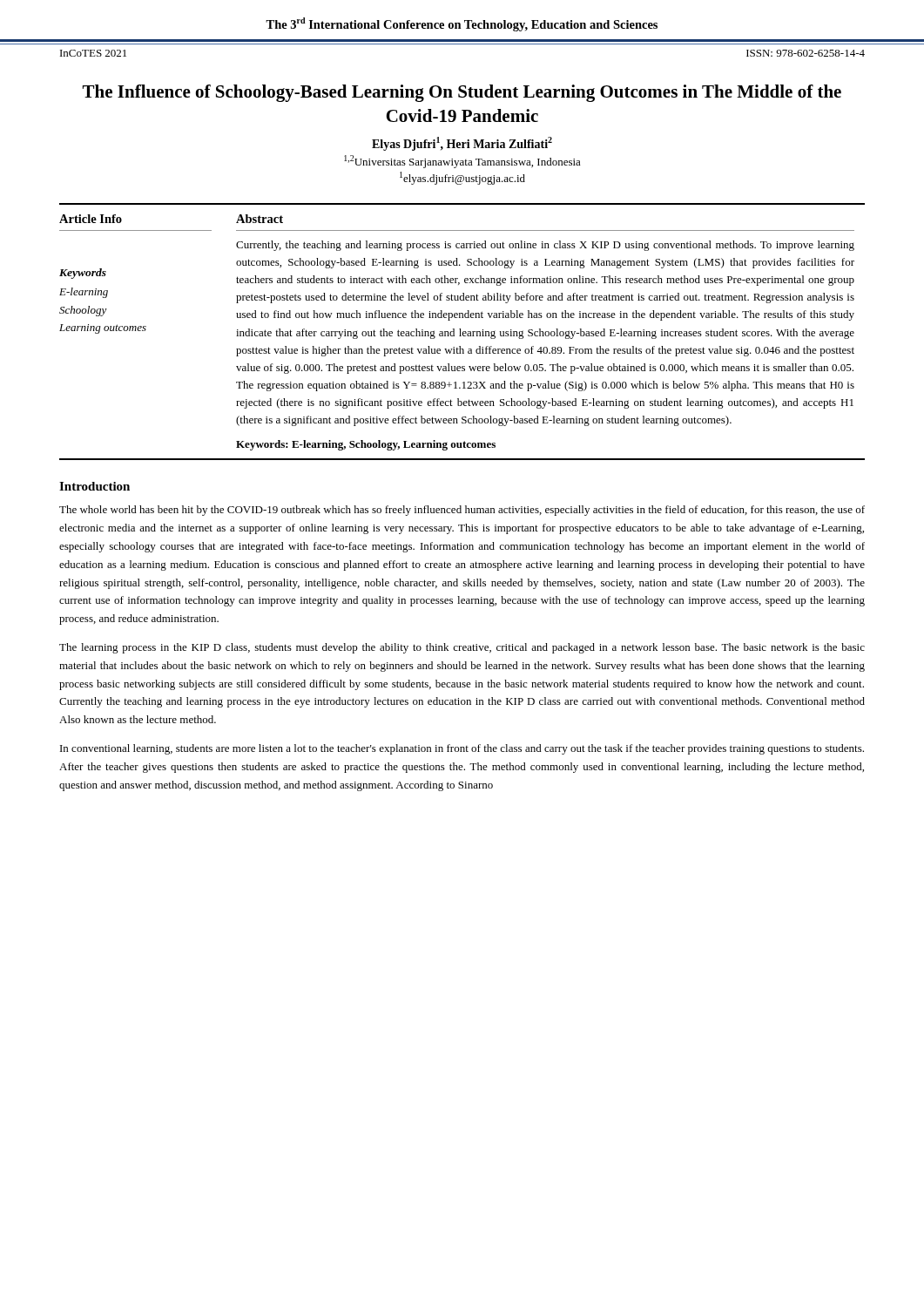The width and height of the screenshot is (924, 1307).
Task: Click the section header
Action: [x=95, y=487]
